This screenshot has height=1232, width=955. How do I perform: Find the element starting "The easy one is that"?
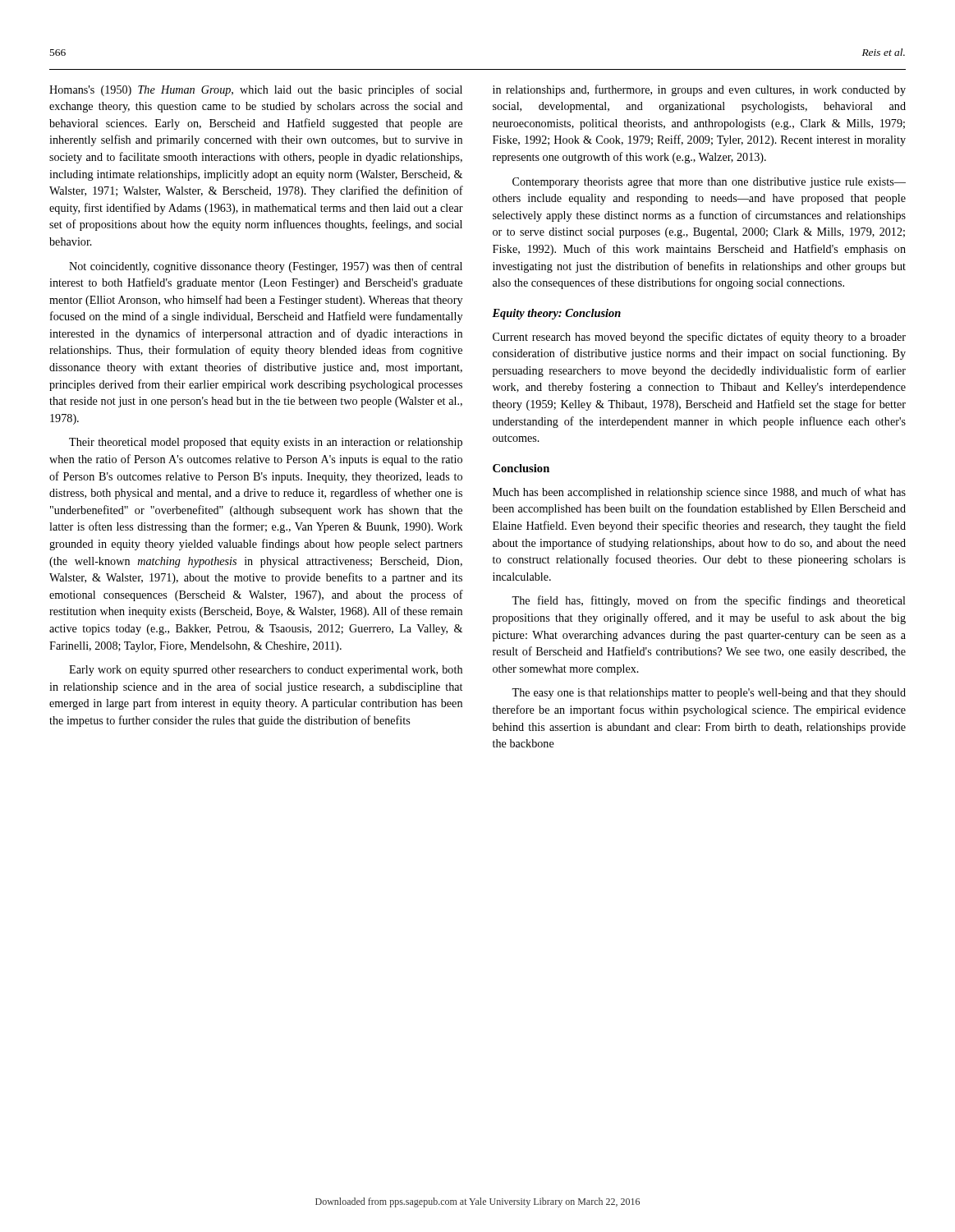tap(699, 718)
